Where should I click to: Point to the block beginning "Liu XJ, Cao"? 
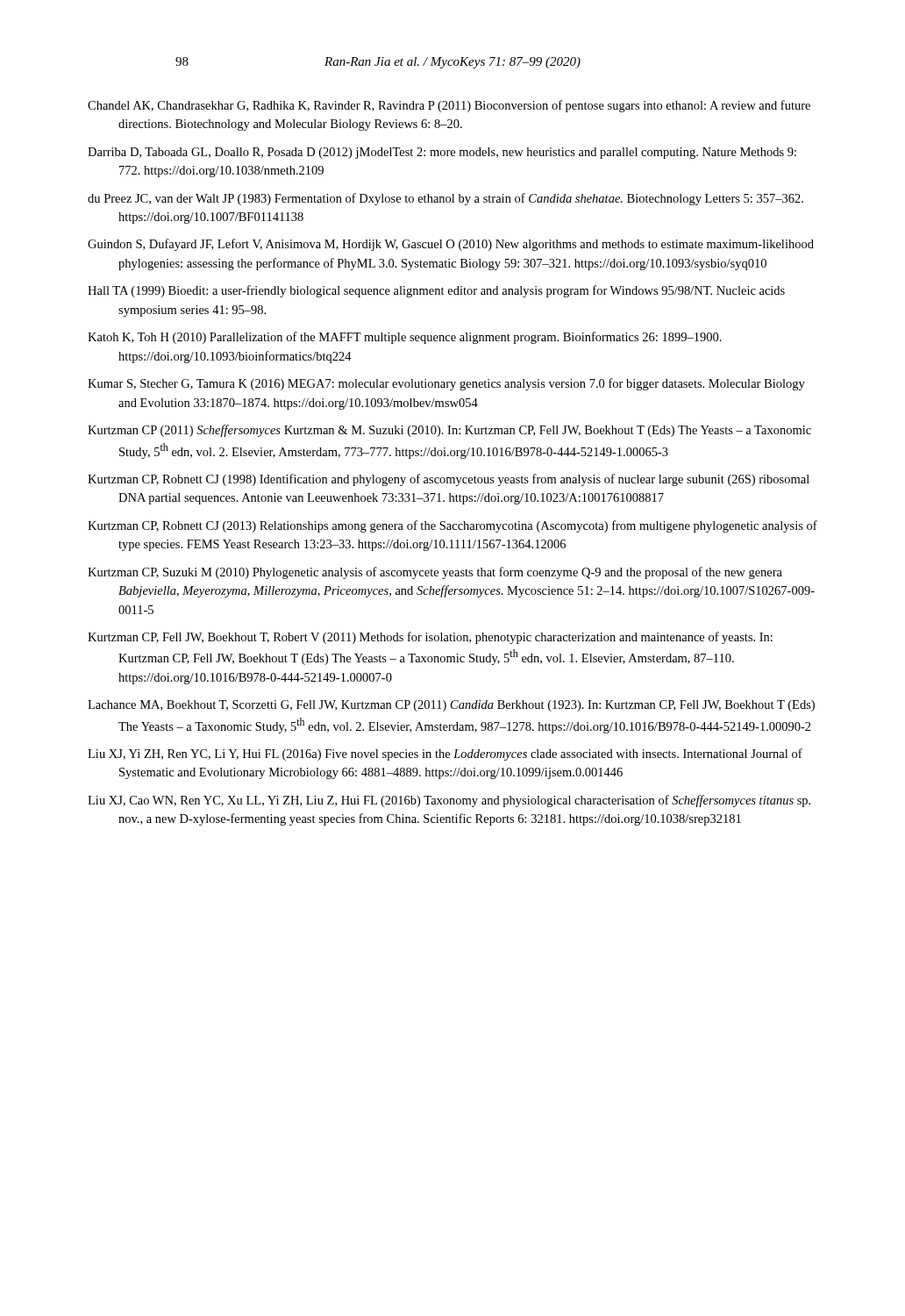450,809
